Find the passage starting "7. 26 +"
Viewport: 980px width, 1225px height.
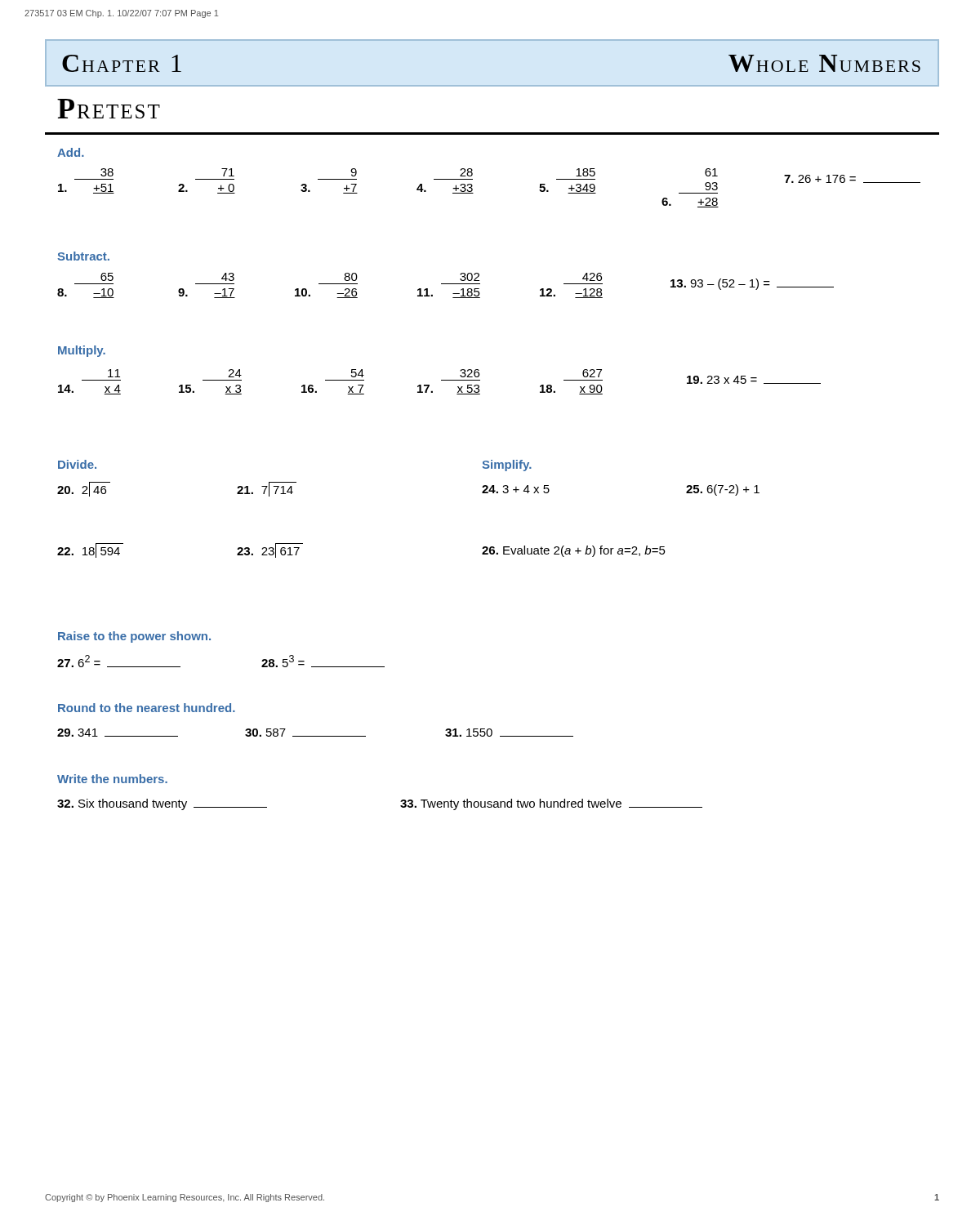[852, 178]
